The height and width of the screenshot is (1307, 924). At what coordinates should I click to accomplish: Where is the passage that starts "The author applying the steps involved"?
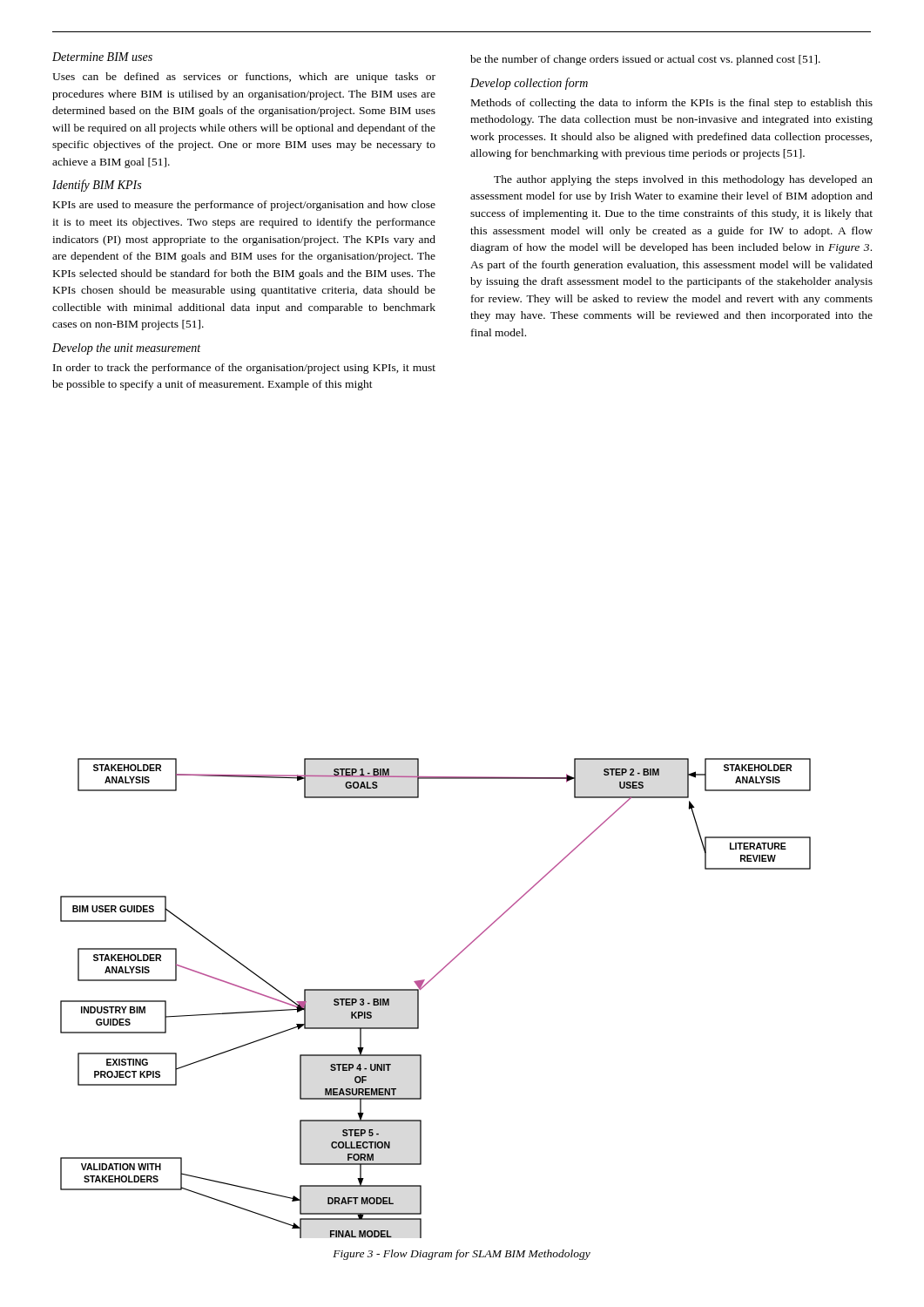point(671,256)
